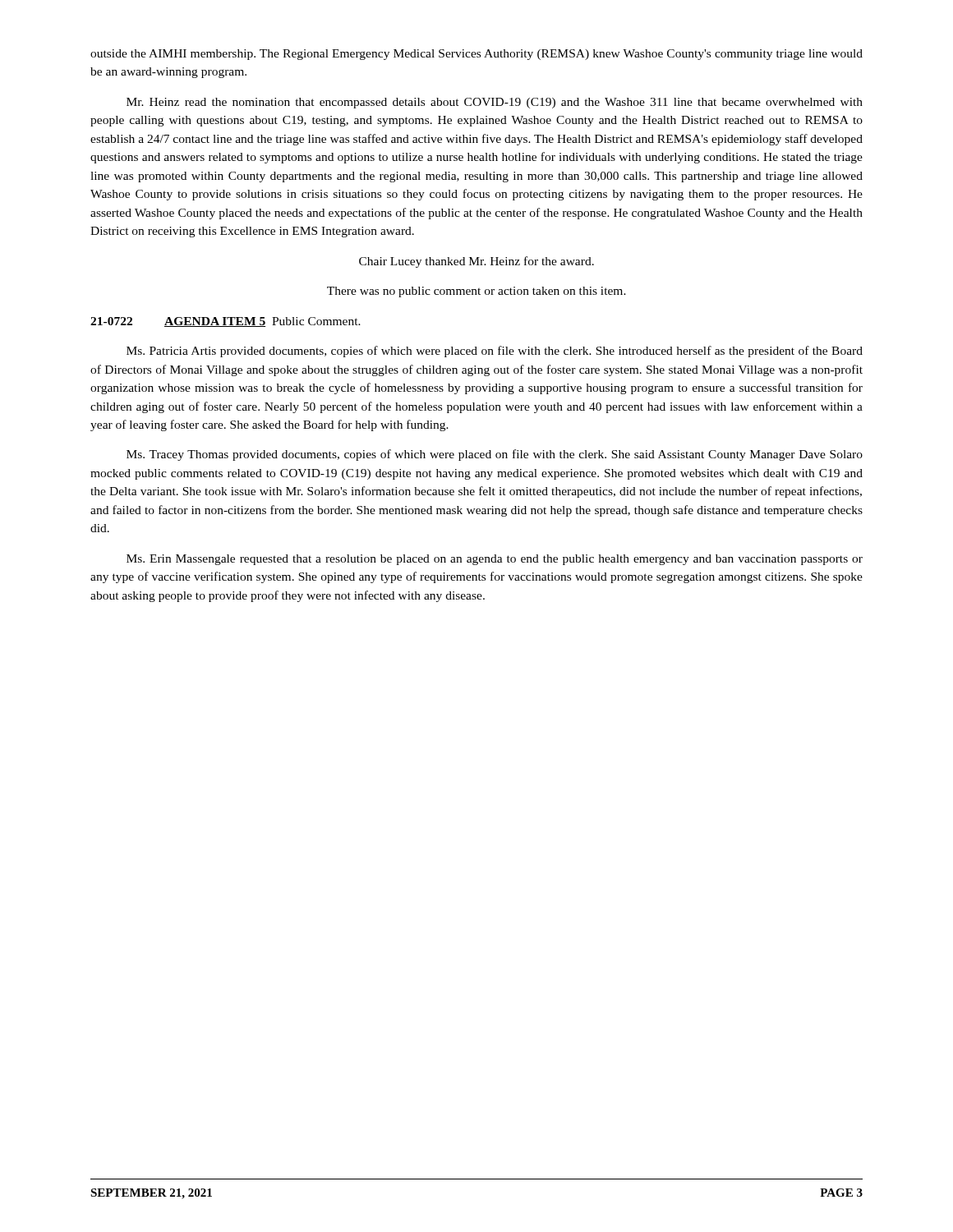Navigate to the text starting "Mr. Heinz read the nomination that"

coord(476,166)
